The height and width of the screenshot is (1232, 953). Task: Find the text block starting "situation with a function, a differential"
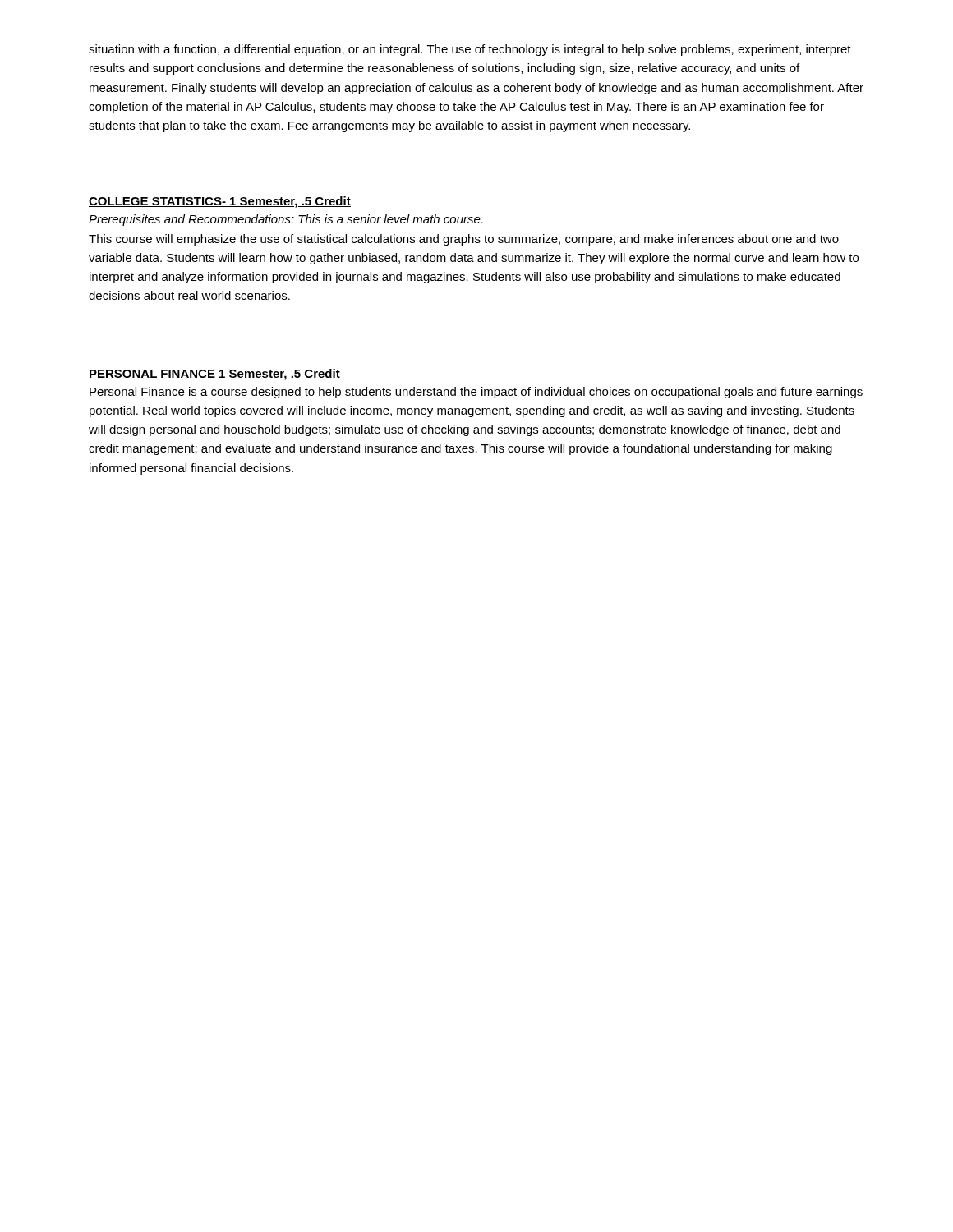tap(476, 87)
